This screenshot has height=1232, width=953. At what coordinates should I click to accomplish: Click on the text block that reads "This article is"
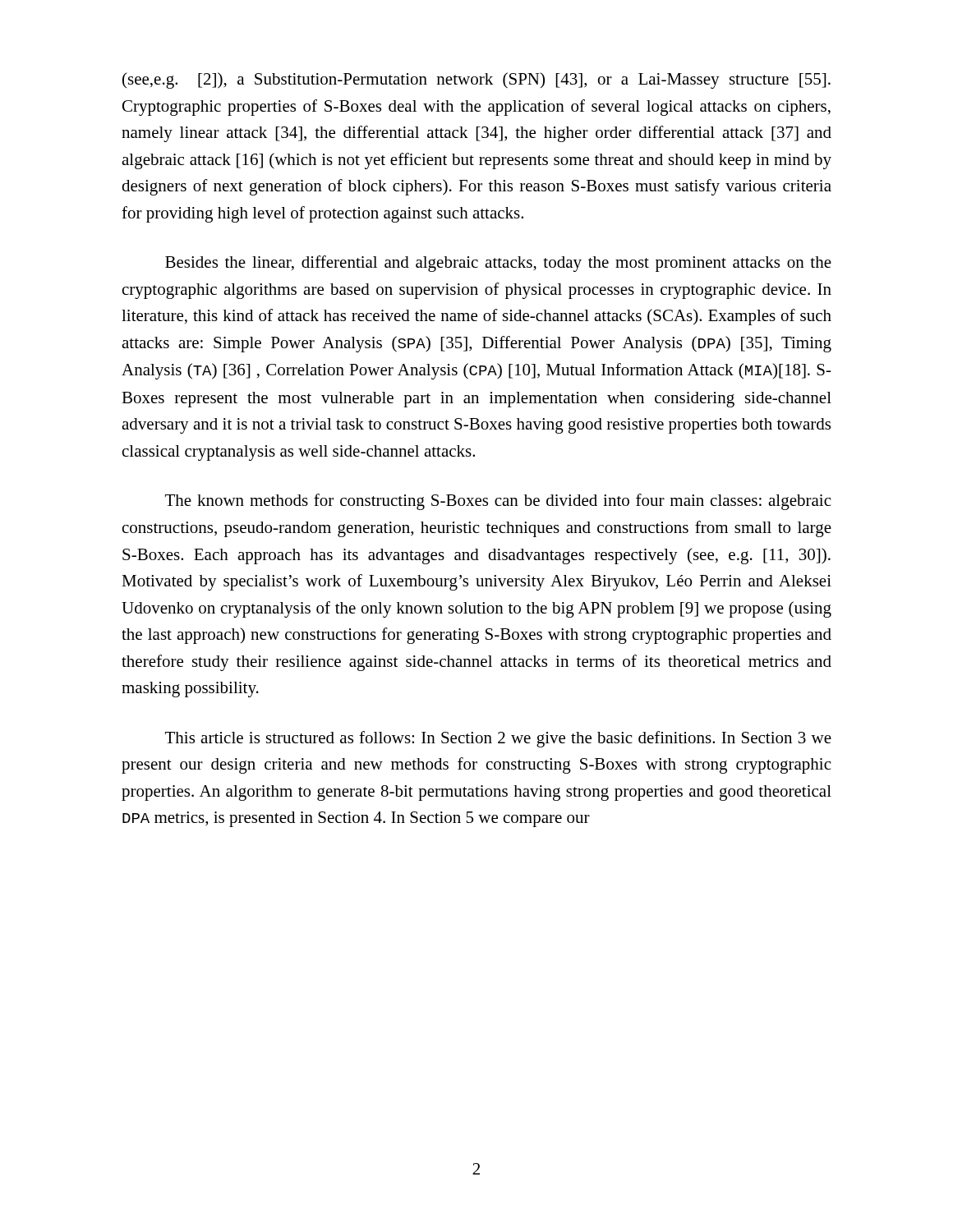476,778
